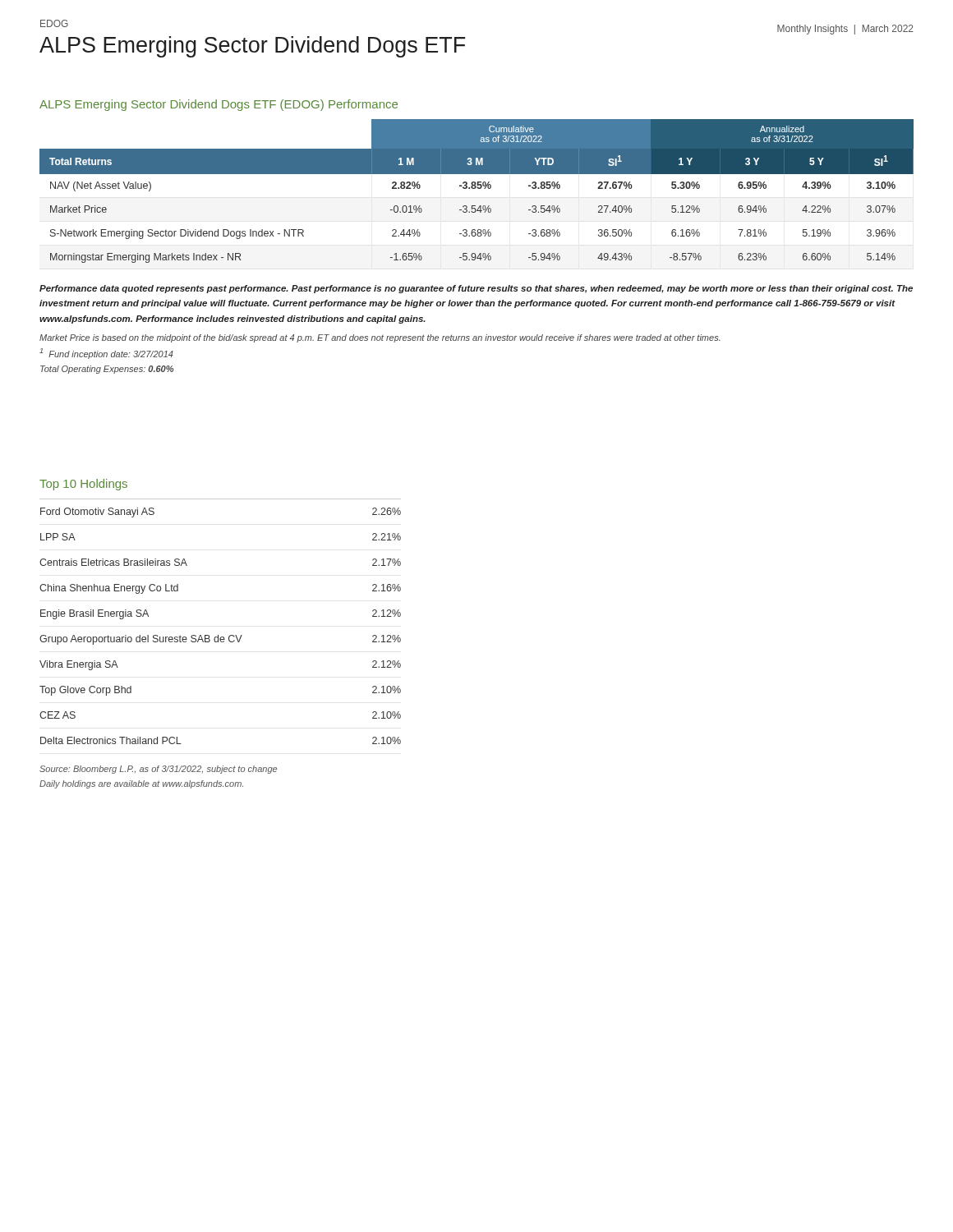Locate the section header that says "ALPS Emerging Sector Dividend Dogs"
This screenshot has width=953, height=1232.
(219, 104)
